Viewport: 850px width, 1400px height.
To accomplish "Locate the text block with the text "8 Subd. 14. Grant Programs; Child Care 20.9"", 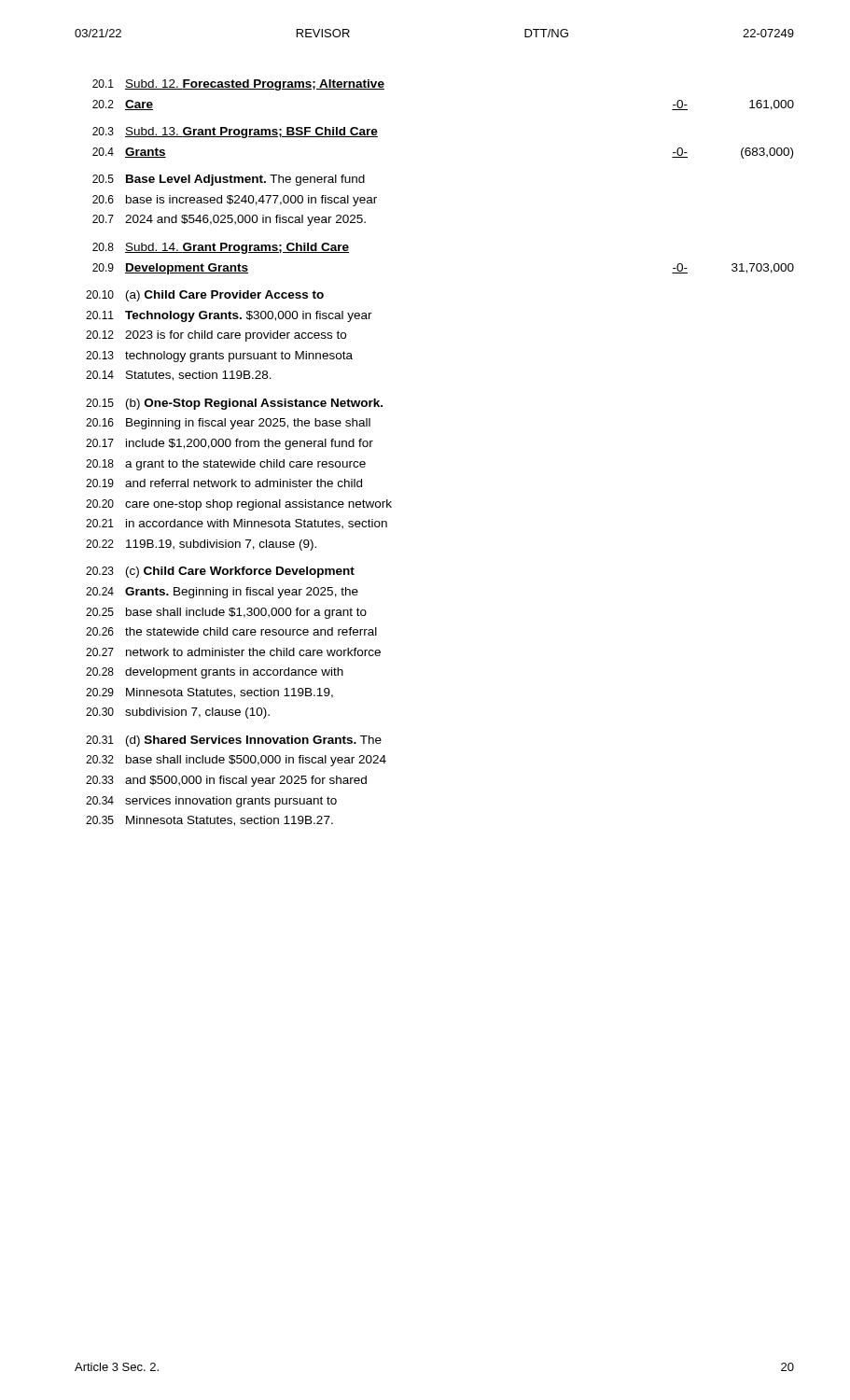I will tap(221, 248).
